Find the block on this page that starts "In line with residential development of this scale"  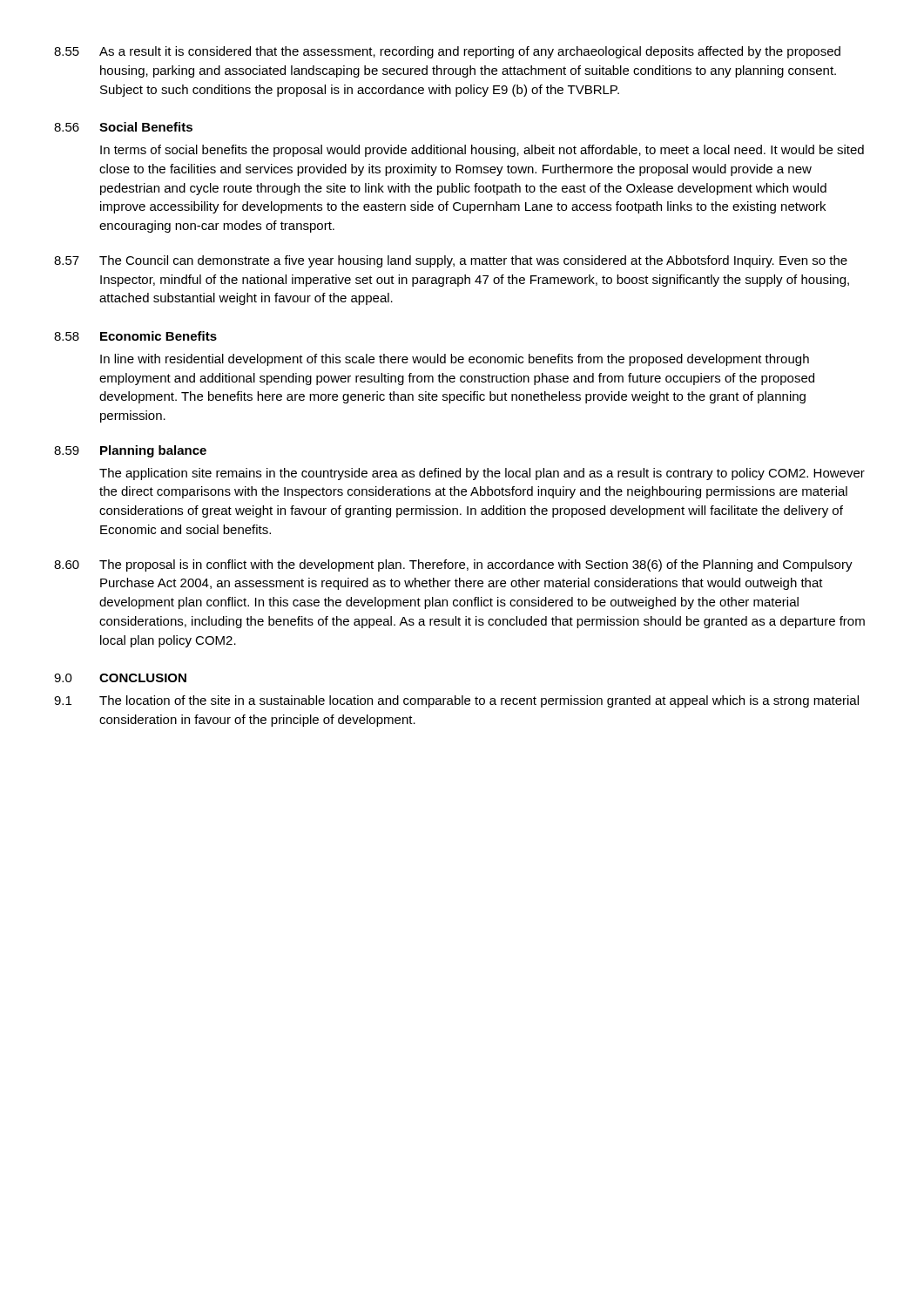457,387
